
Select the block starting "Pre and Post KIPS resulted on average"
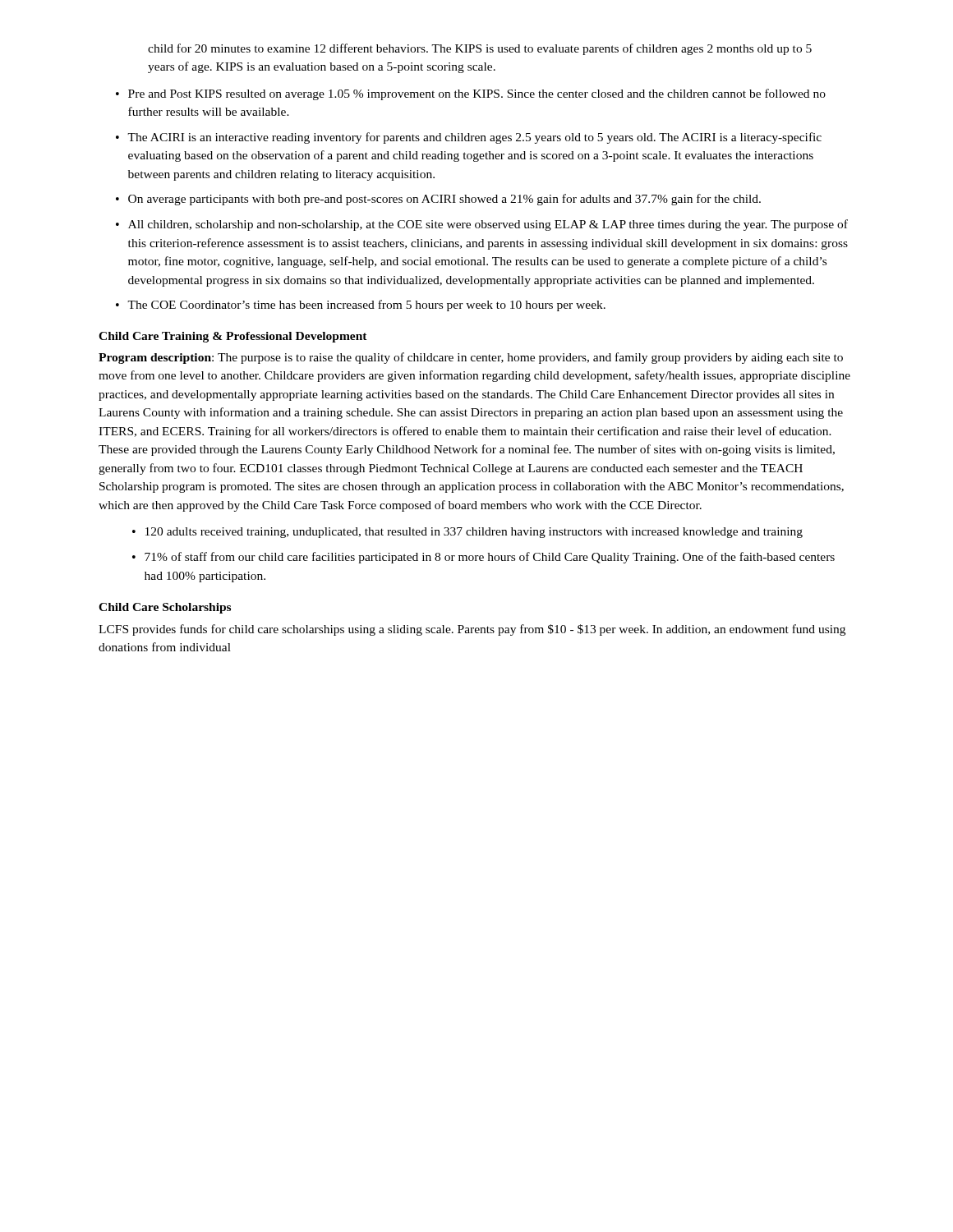(x=476, y=103)
